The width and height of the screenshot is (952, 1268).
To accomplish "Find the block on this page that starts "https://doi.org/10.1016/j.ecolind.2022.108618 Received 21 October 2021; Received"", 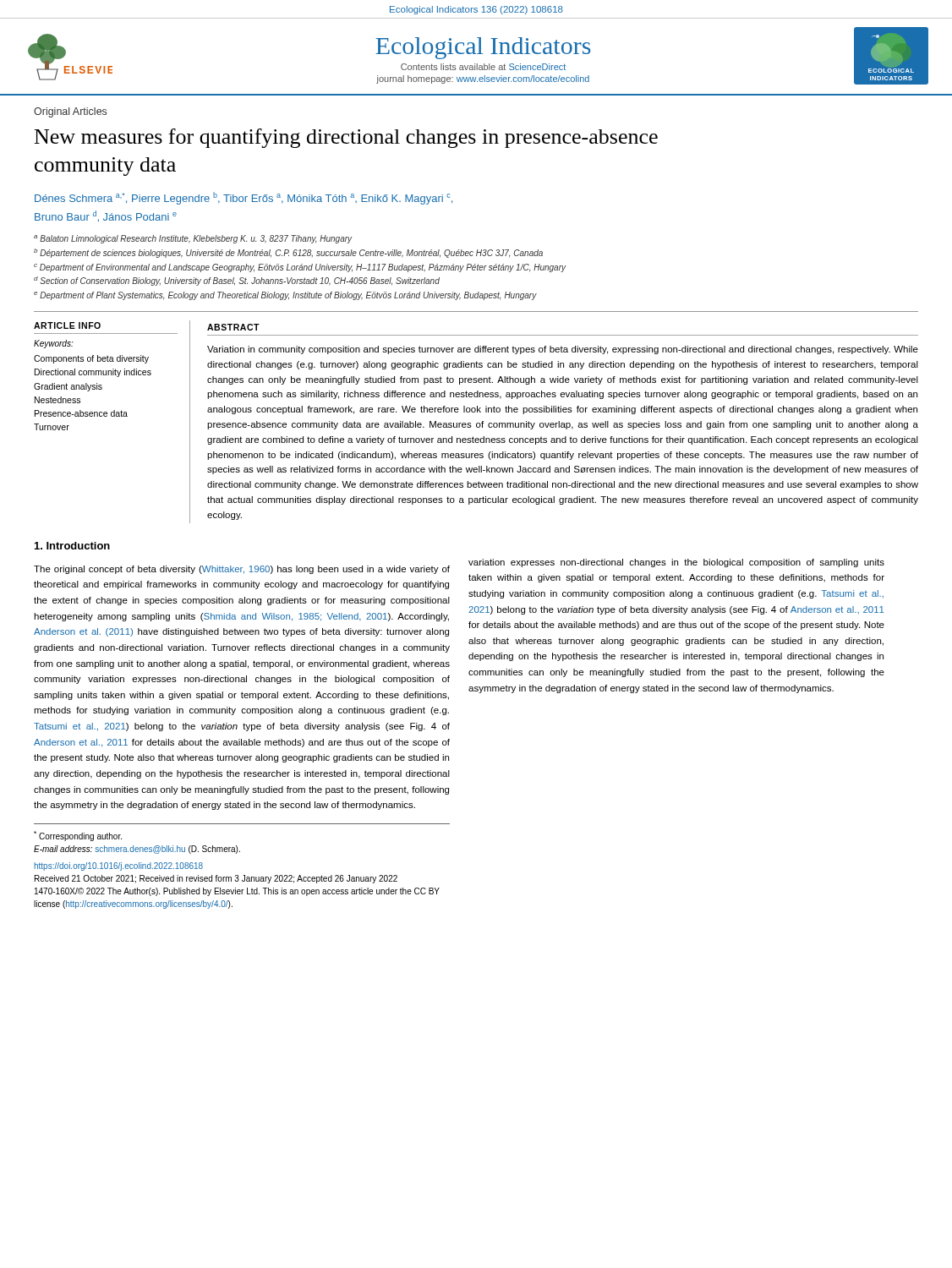I will pyautogui.click(x=237, y=885).
